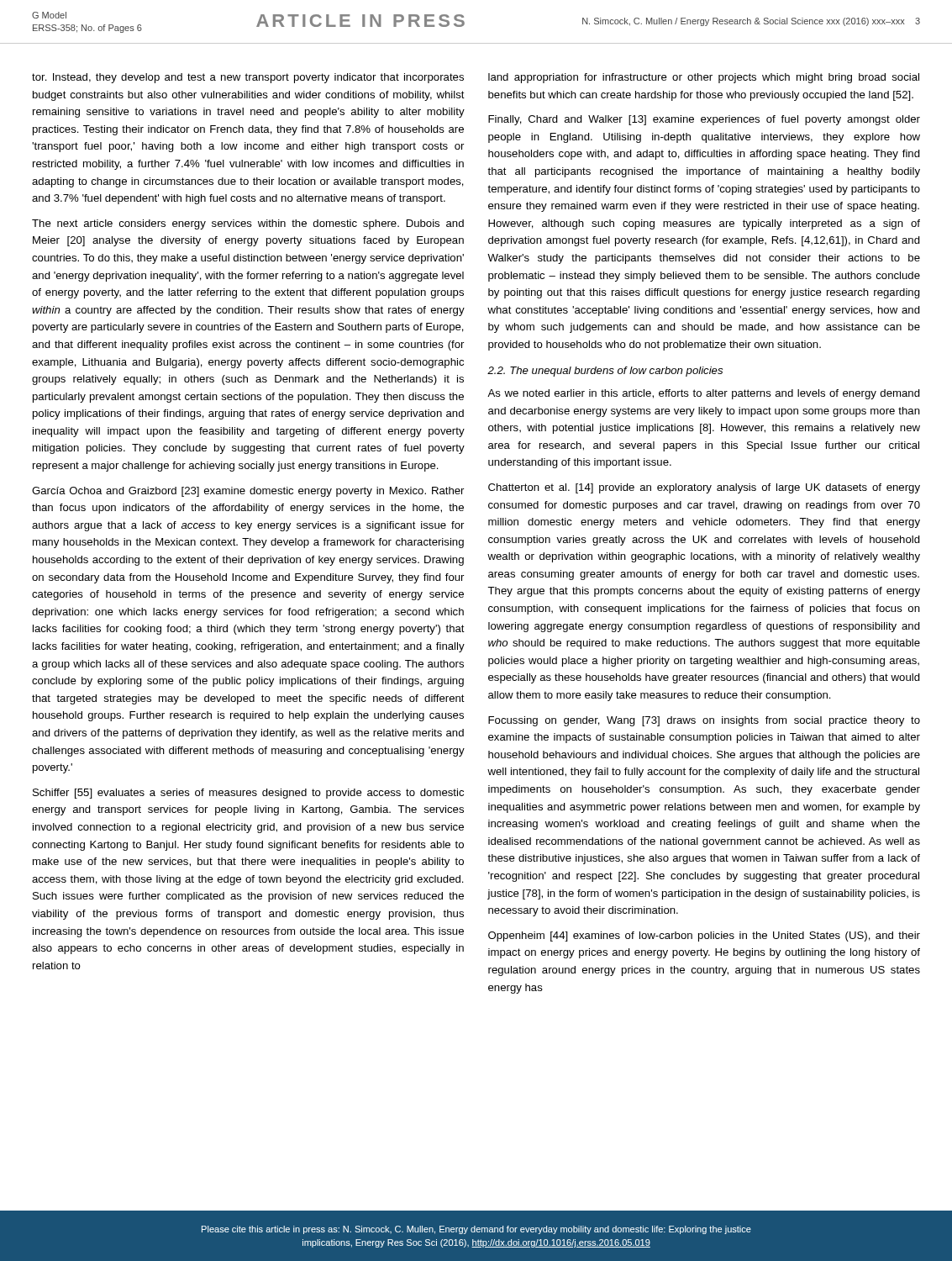Select the block starting "land appropriation for infrastructure or other projects which"
This screenshot has height=1261, width=952.
(704, 86)
